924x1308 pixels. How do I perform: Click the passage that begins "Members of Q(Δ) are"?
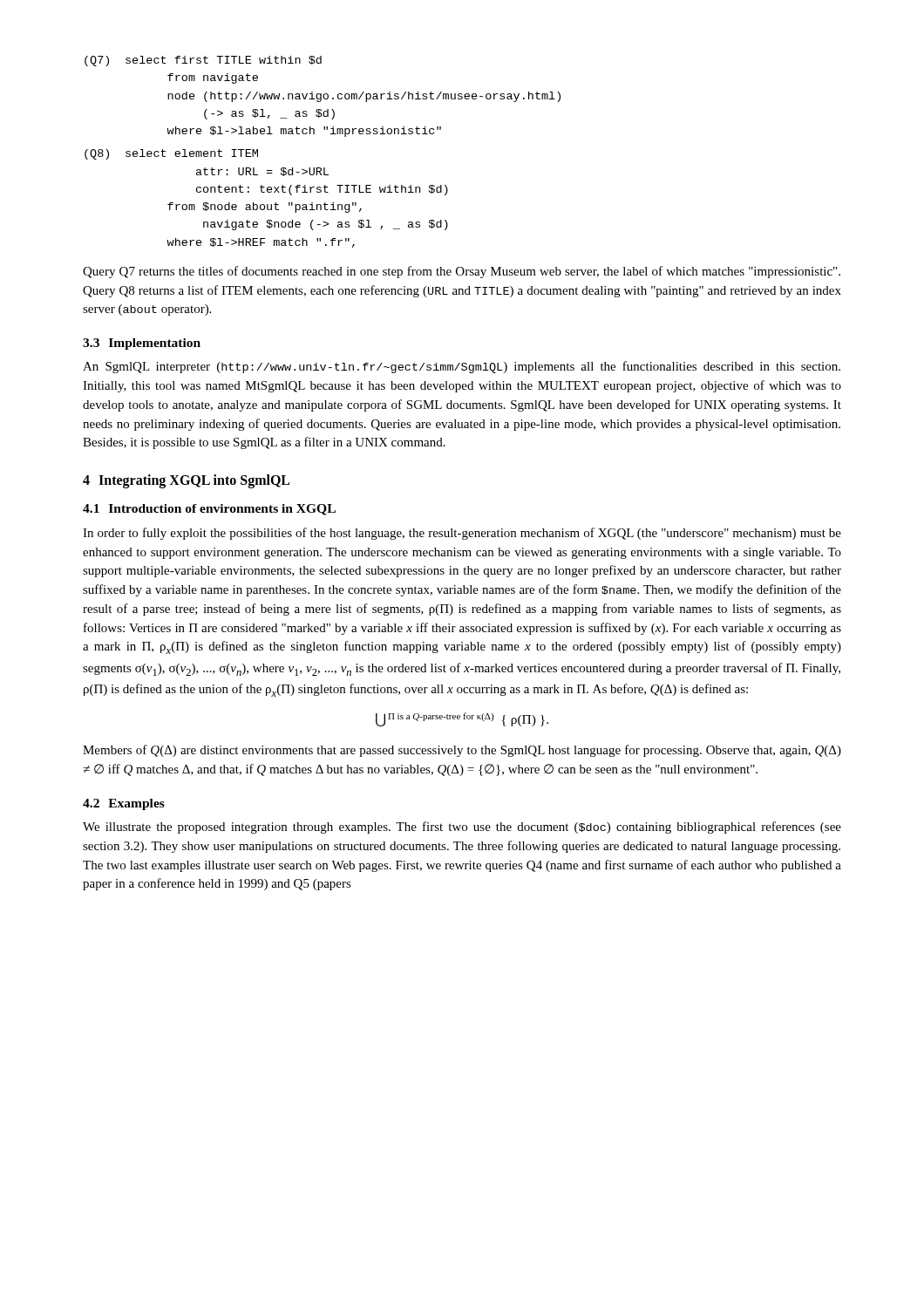[462, 760]
